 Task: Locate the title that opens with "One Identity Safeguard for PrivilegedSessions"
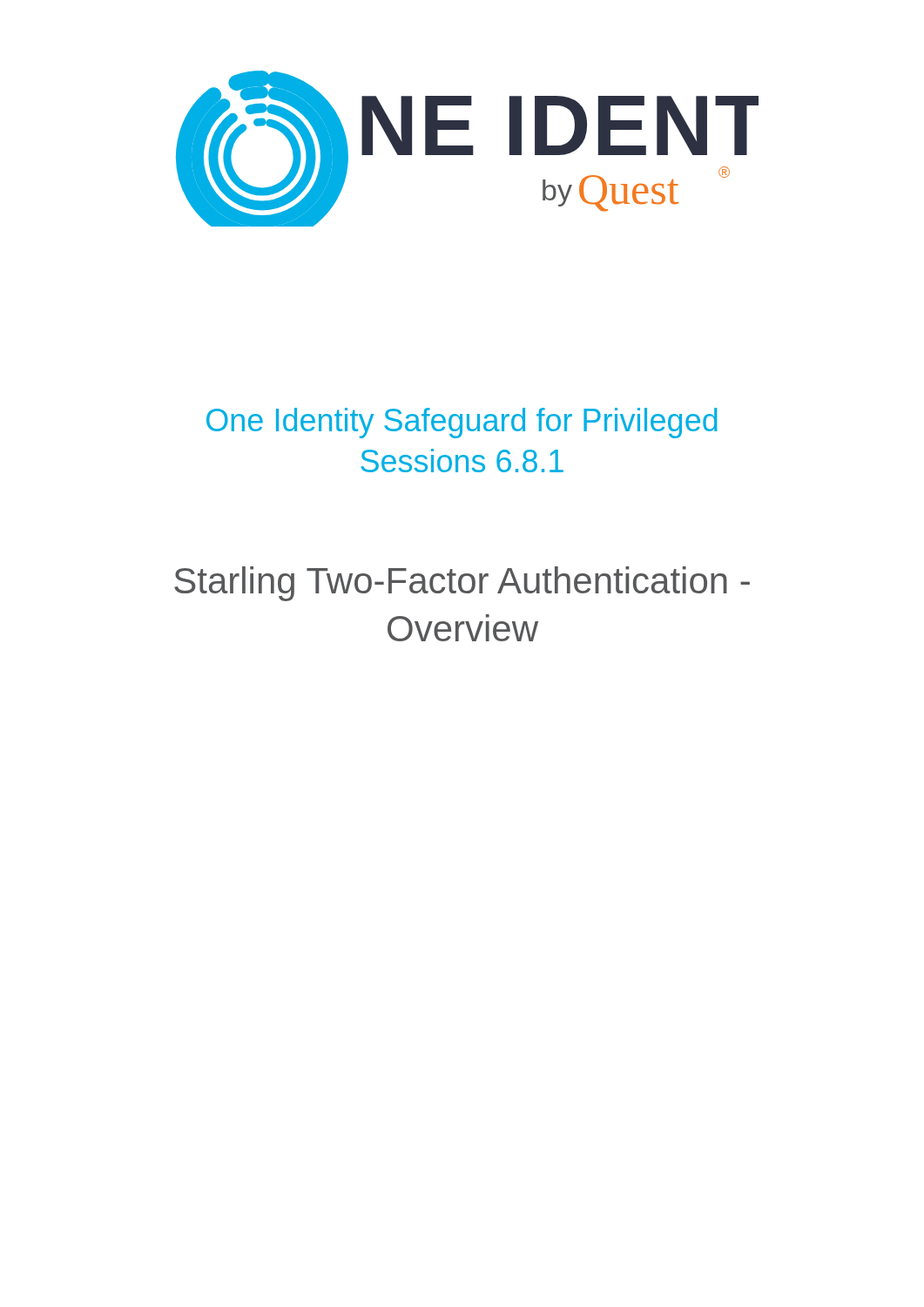click(462, 442)
